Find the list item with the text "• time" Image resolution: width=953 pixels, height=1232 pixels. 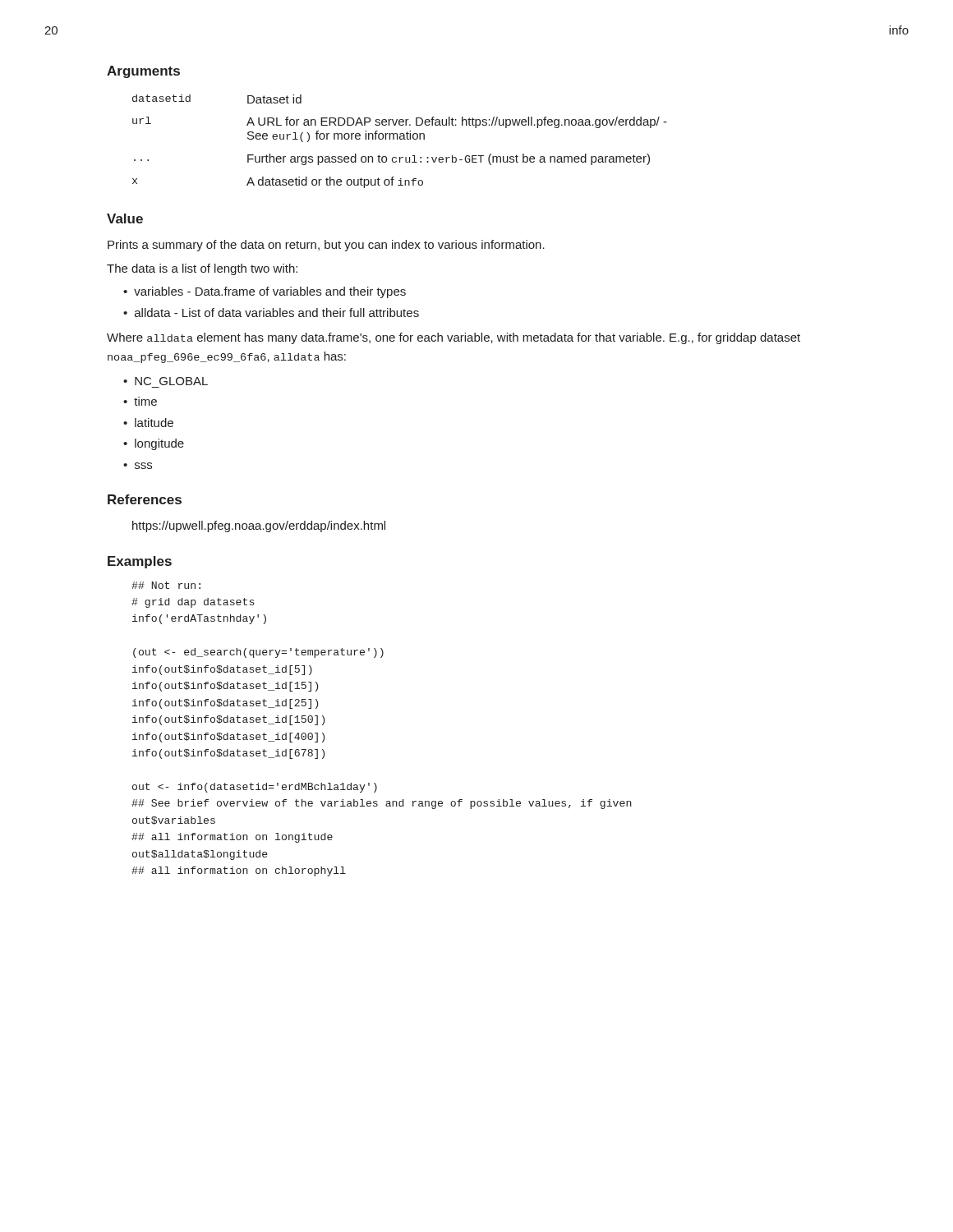140,402
